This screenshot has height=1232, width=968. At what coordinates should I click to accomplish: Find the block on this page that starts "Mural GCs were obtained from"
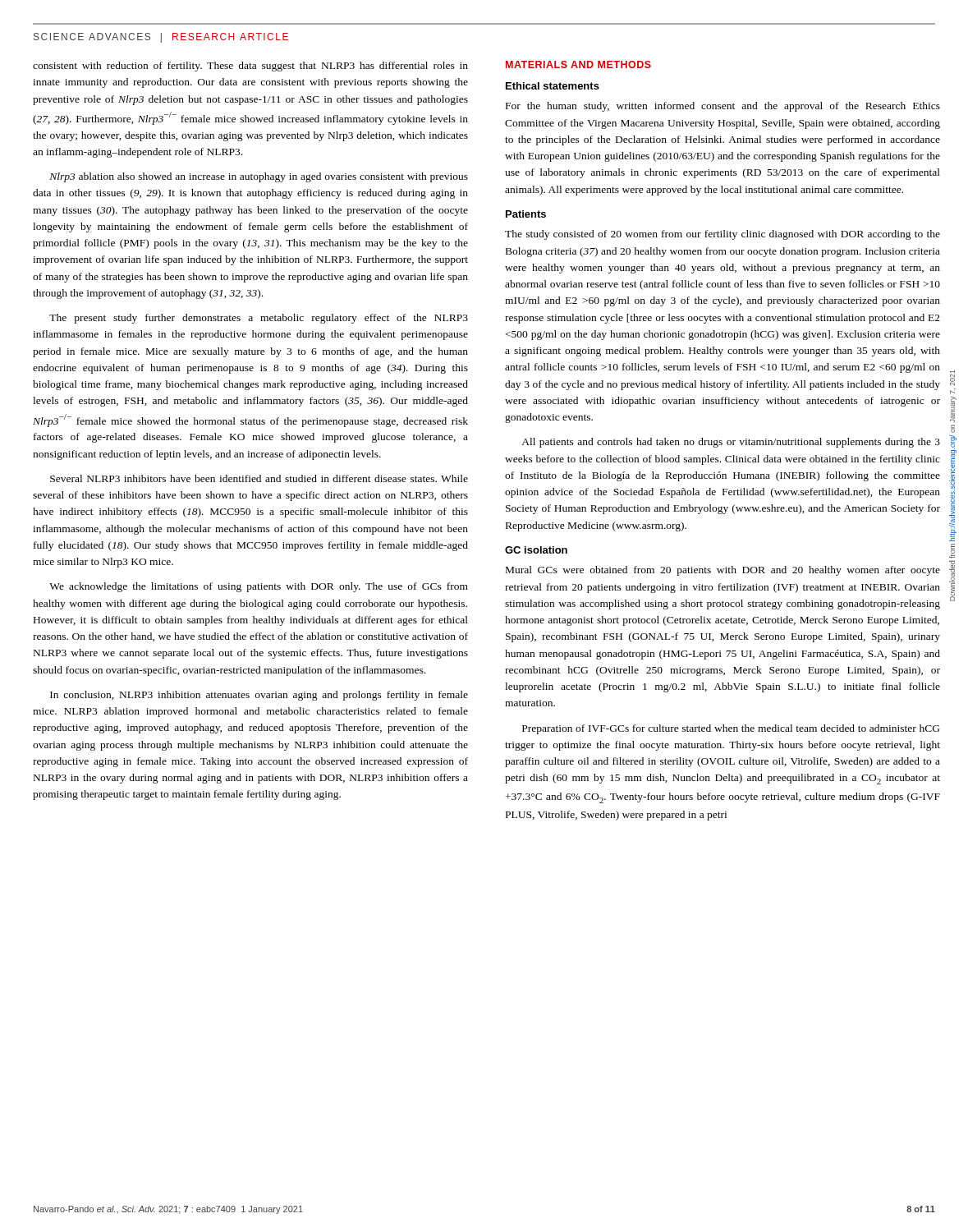(x=723, y=637)
